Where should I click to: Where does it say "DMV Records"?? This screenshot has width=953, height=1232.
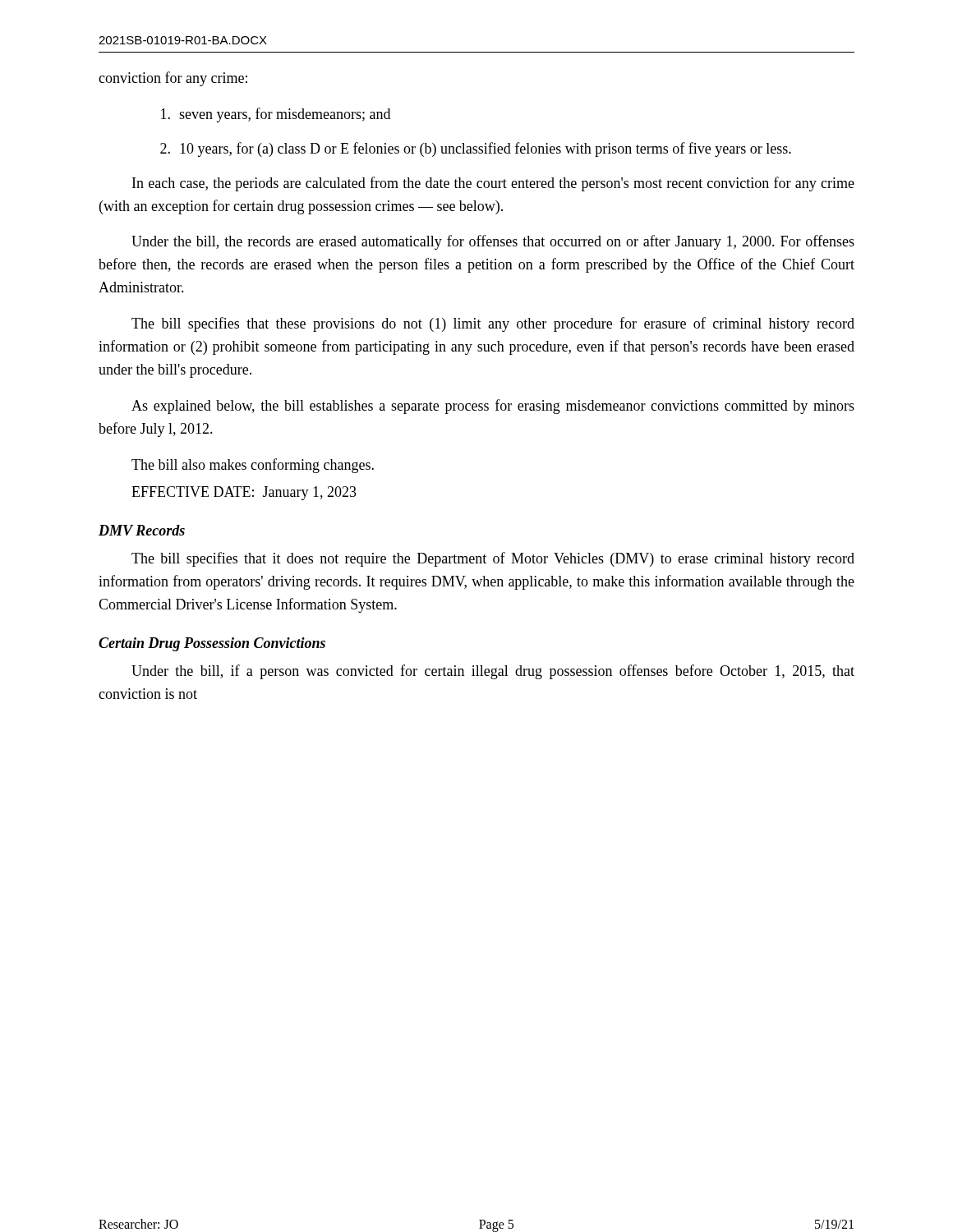pos(142,531)
